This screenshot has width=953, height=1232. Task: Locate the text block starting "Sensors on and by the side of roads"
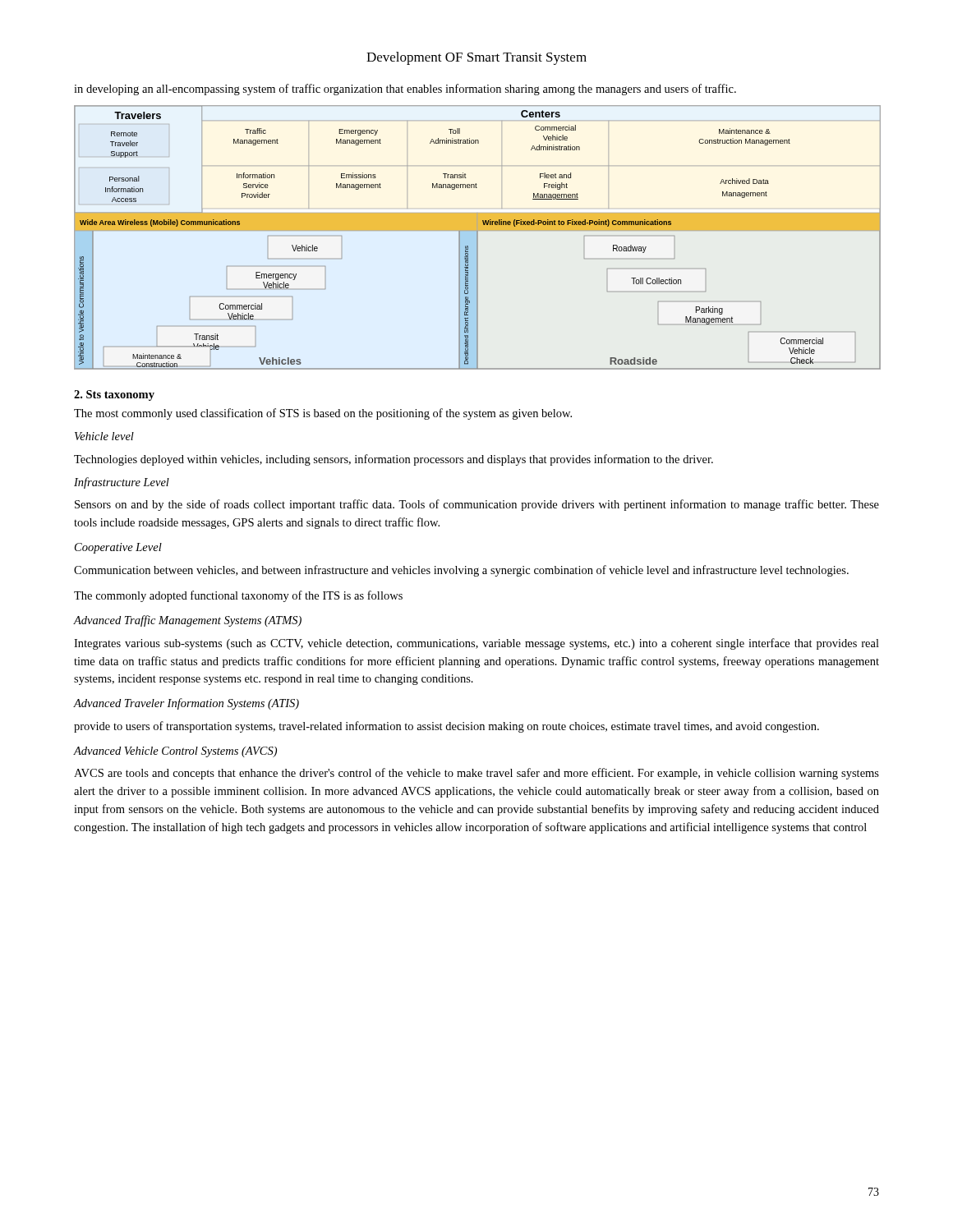point(476,513)
